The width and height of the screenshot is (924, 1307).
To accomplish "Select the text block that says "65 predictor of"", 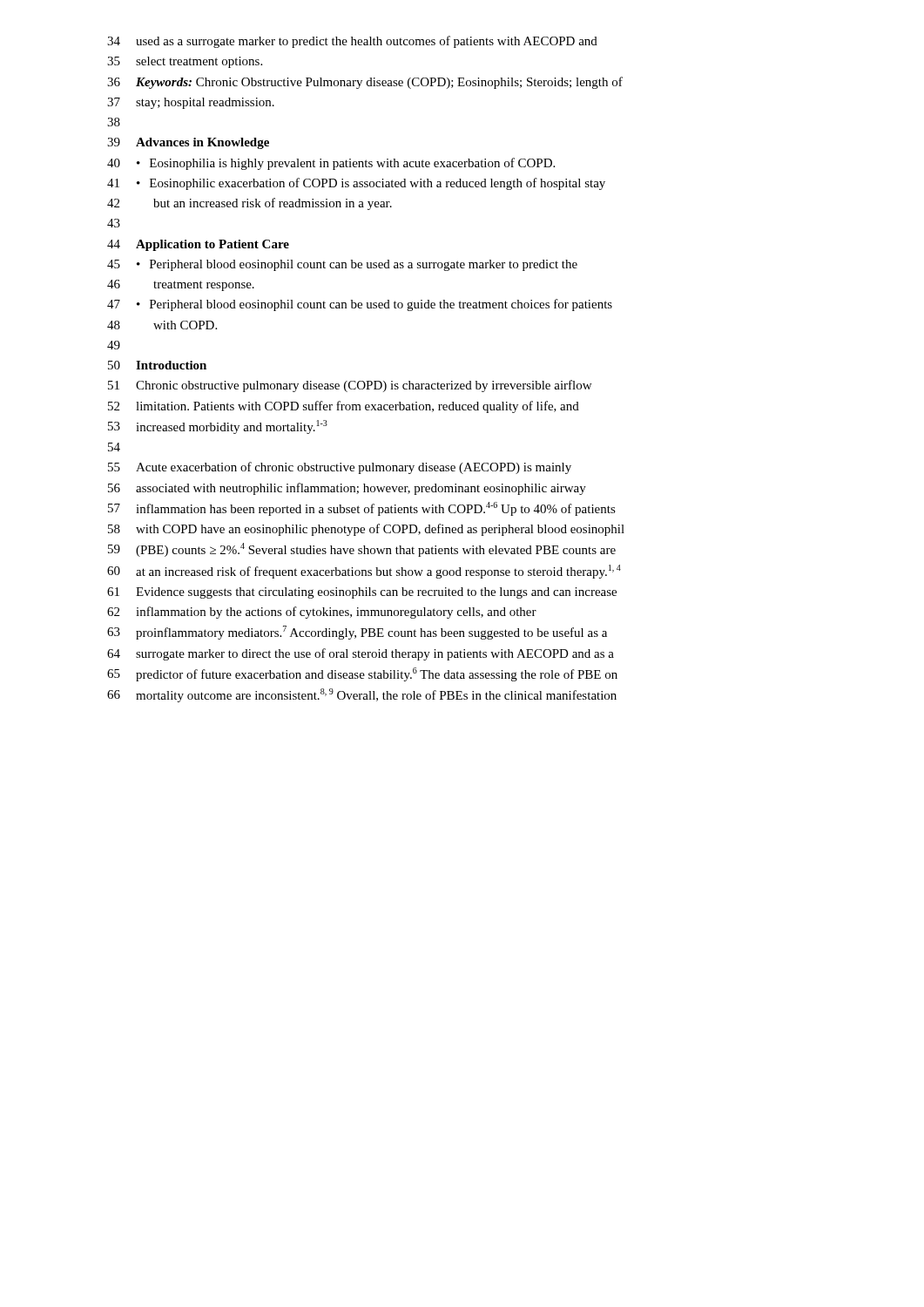I will 470,674.
